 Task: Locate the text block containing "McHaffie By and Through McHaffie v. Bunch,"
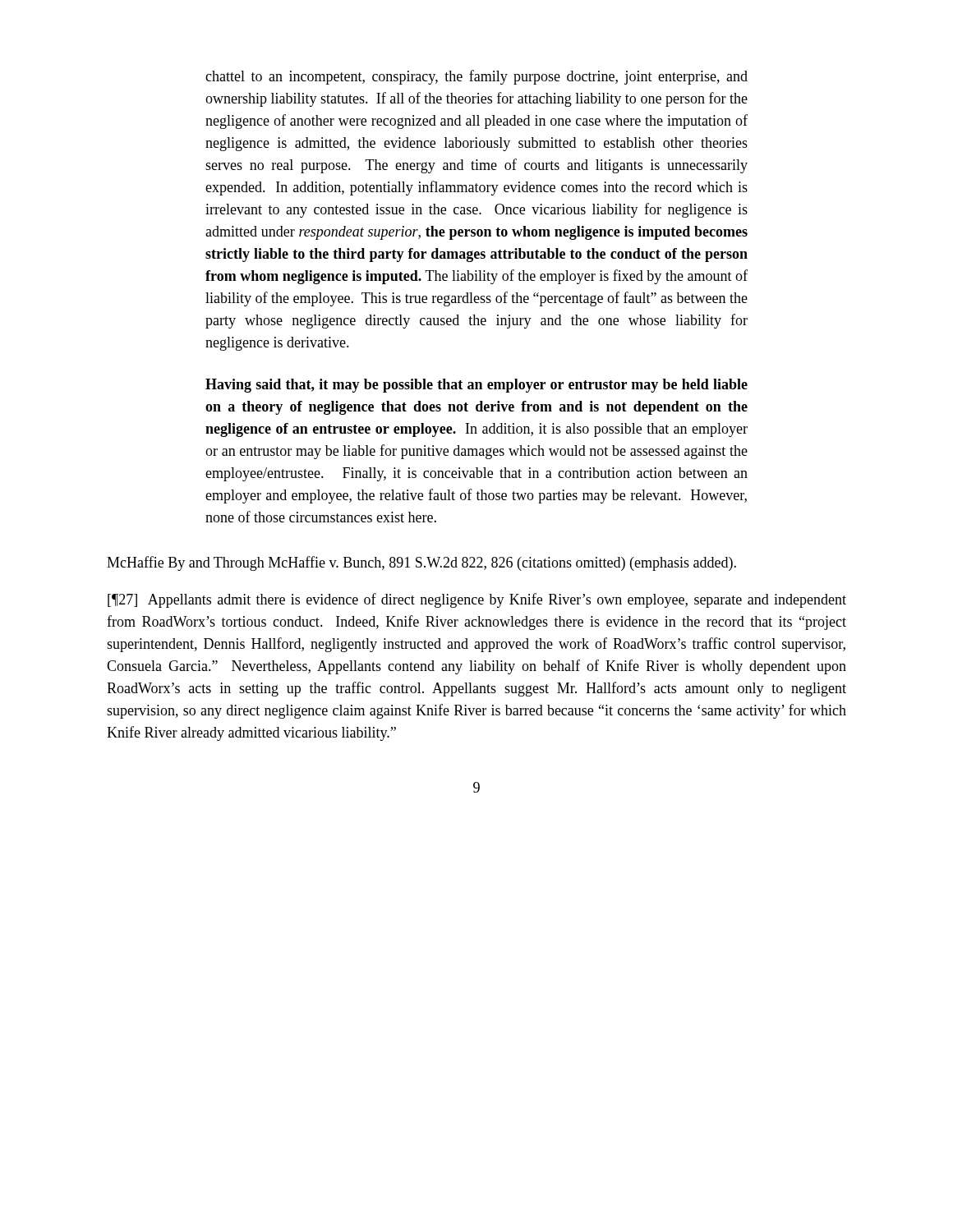422,563
